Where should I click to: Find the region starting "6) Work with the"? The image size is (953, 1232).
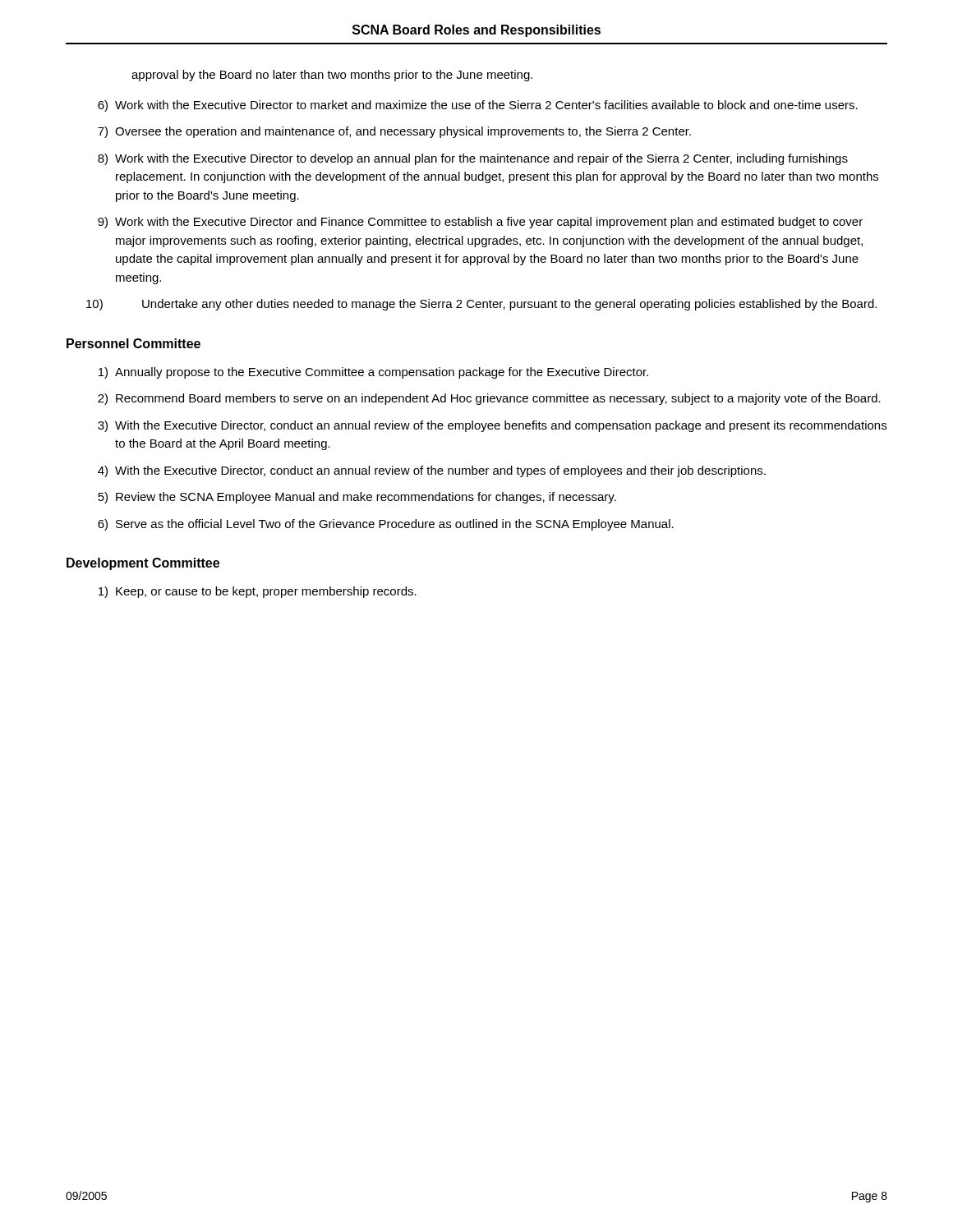476,105
